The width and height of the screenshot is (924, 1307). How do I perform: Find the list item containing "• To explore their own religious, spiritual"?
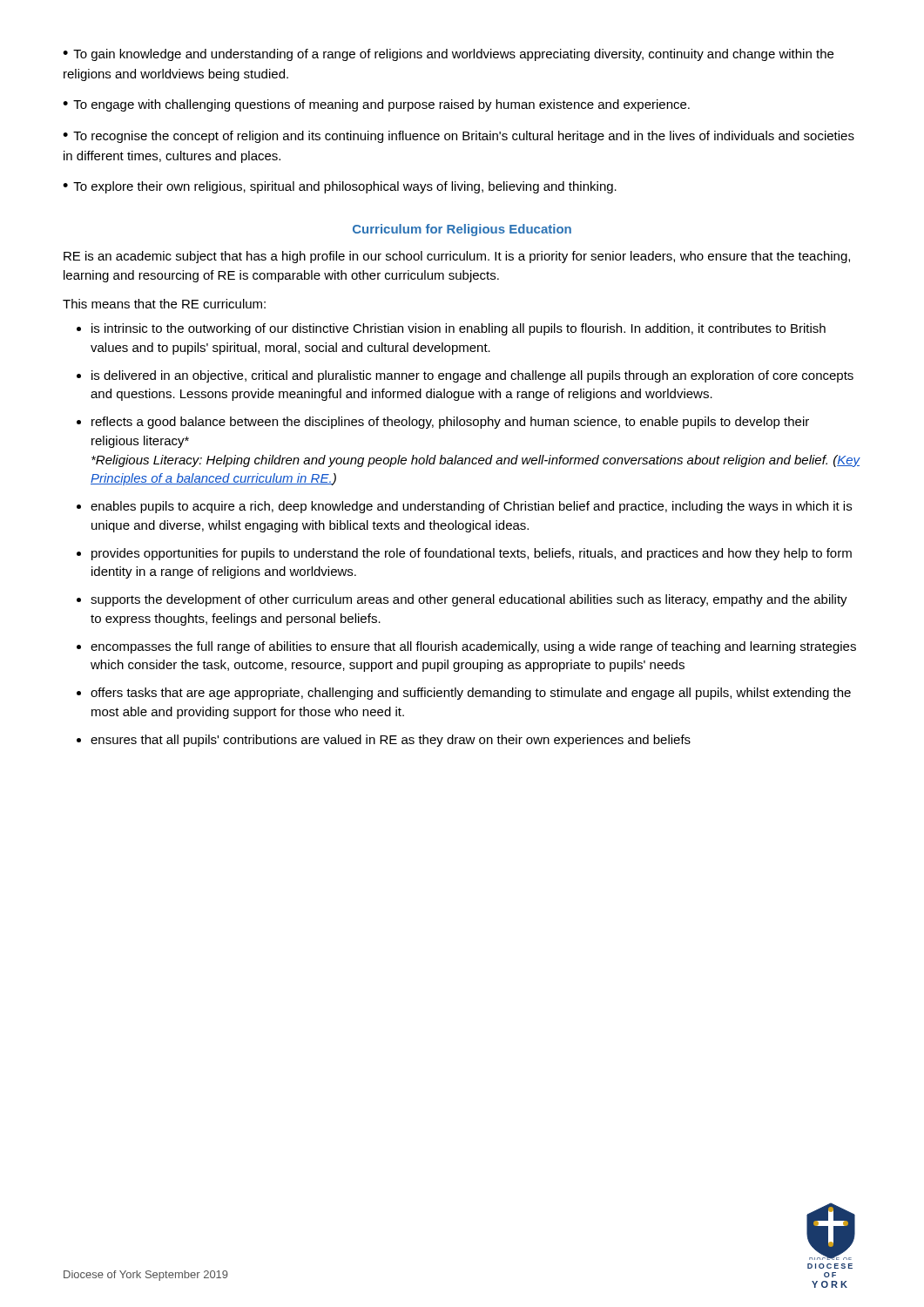point(340,185)
